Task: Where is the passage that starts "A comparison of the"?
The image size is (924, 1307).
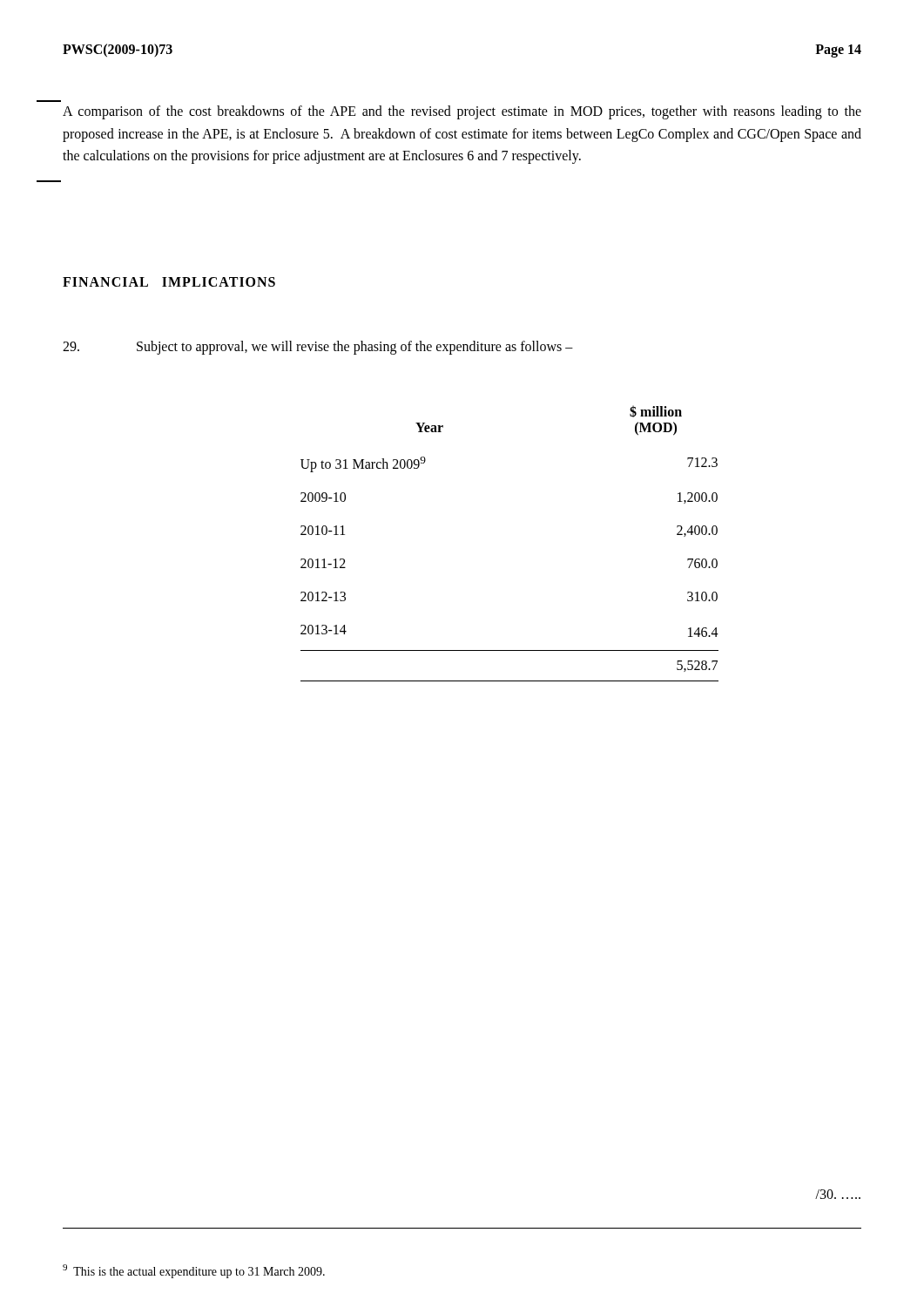Action: pos(462,133)
